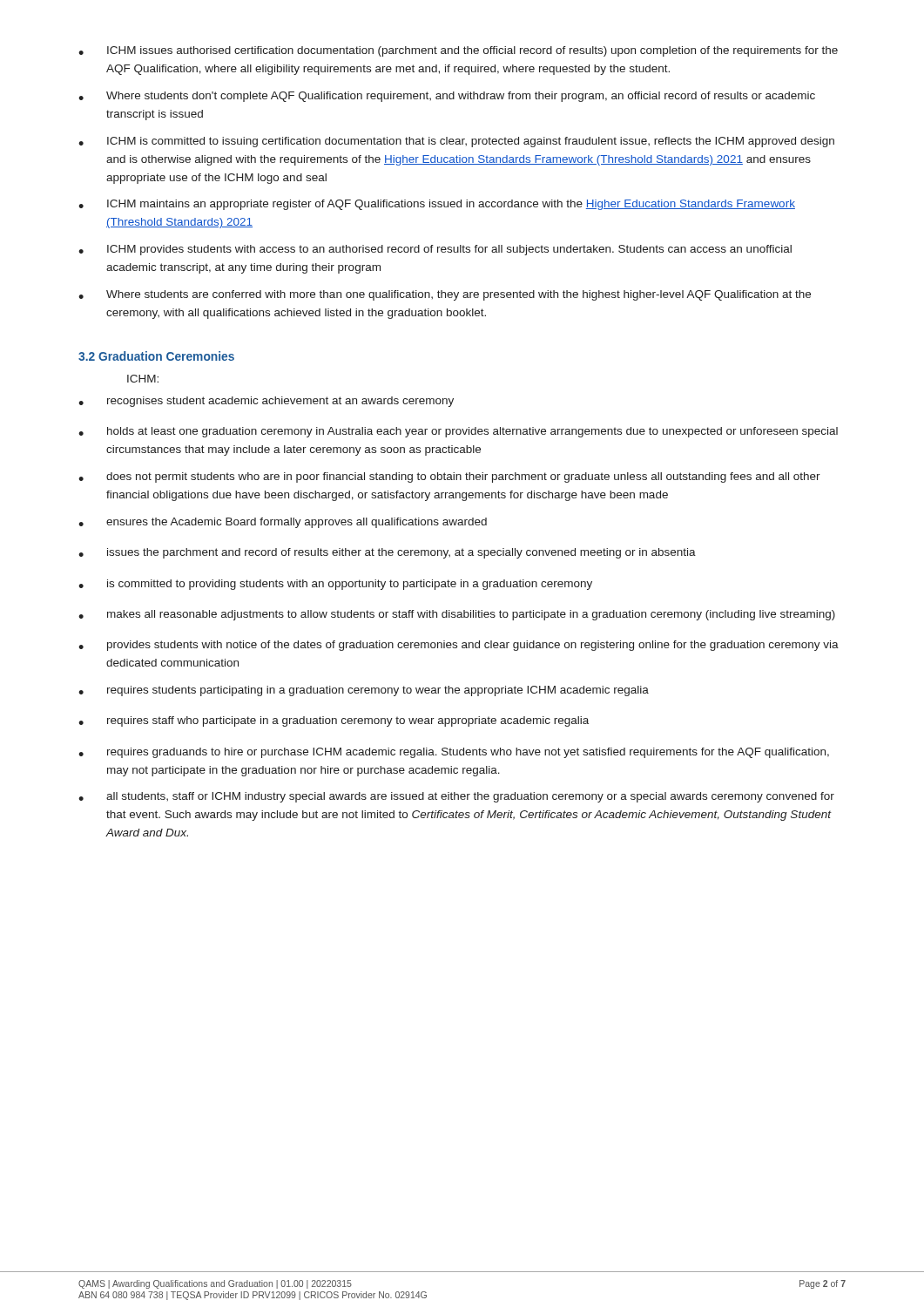924x1307 pixels.
Task: Select the list item containing "• ICHM maintains"
Action: pyautogui.click(x=462, y=214)
